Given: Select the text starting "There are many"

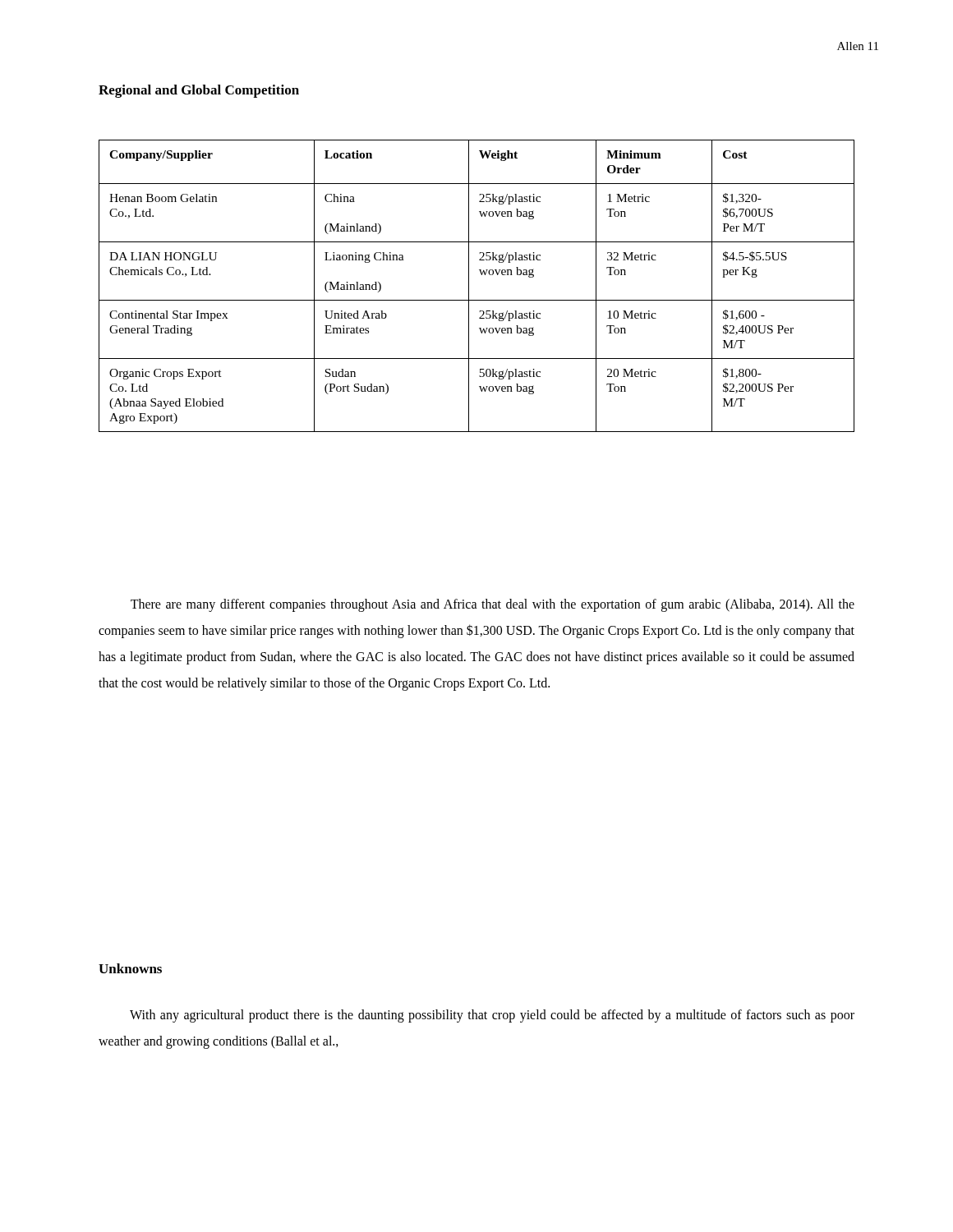Looking at the screenshot, I should (476, 644).
